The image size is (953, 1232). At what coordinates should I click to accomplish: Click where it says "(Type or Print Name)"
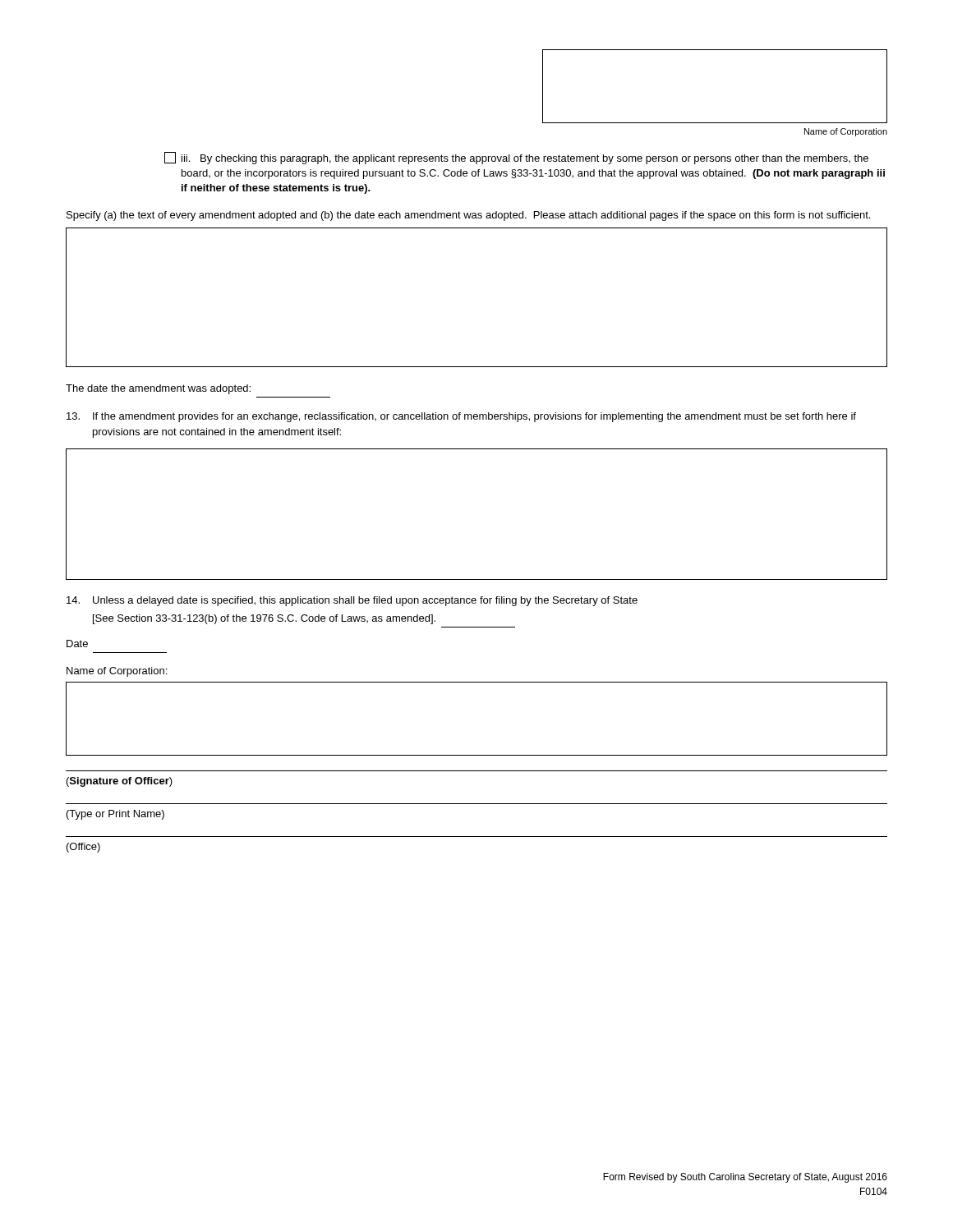pyautogui.click(x=115, y=813)
